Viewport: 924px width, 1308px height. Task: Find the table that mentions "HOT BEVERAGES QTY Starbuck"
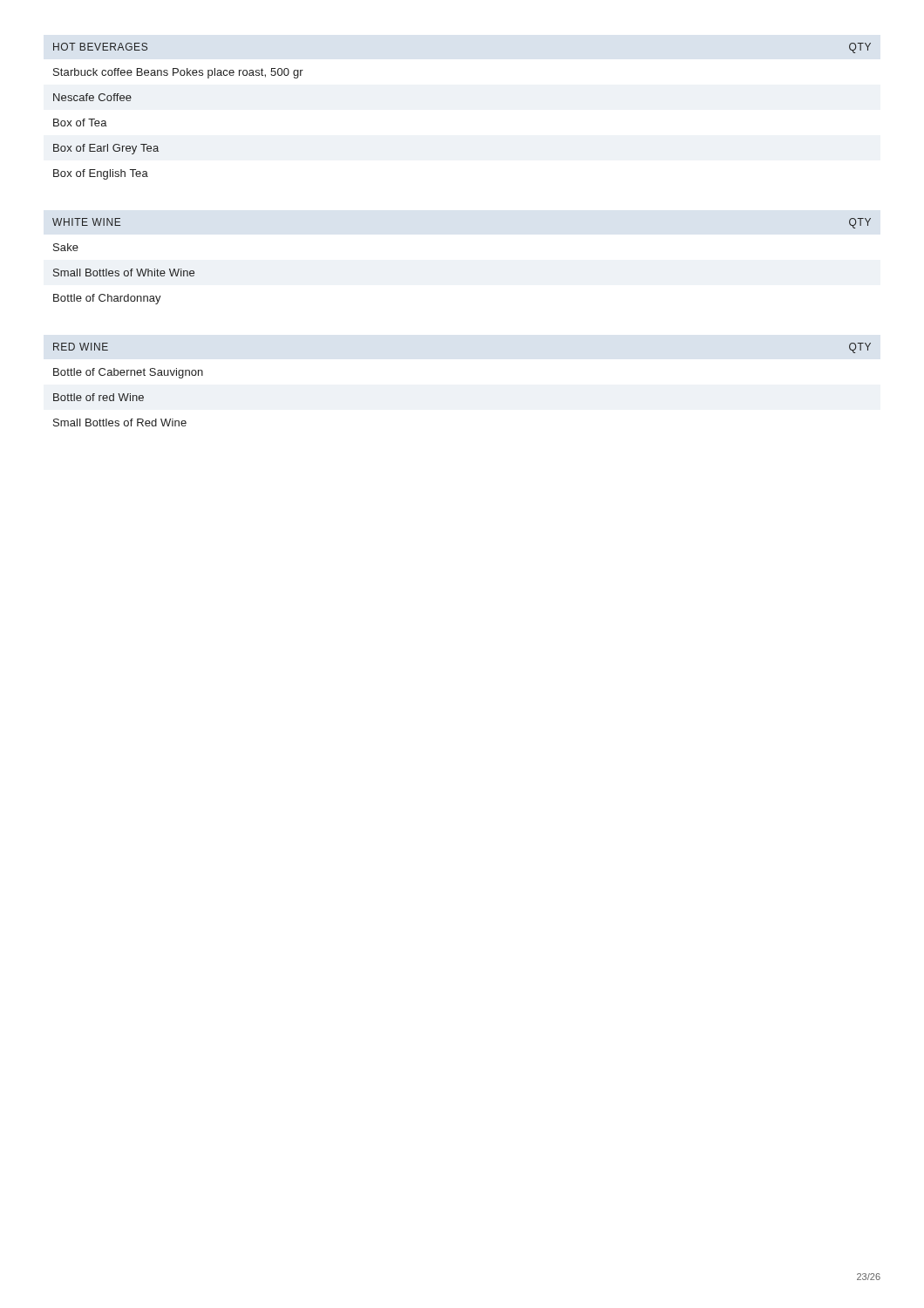click(462, 110)
